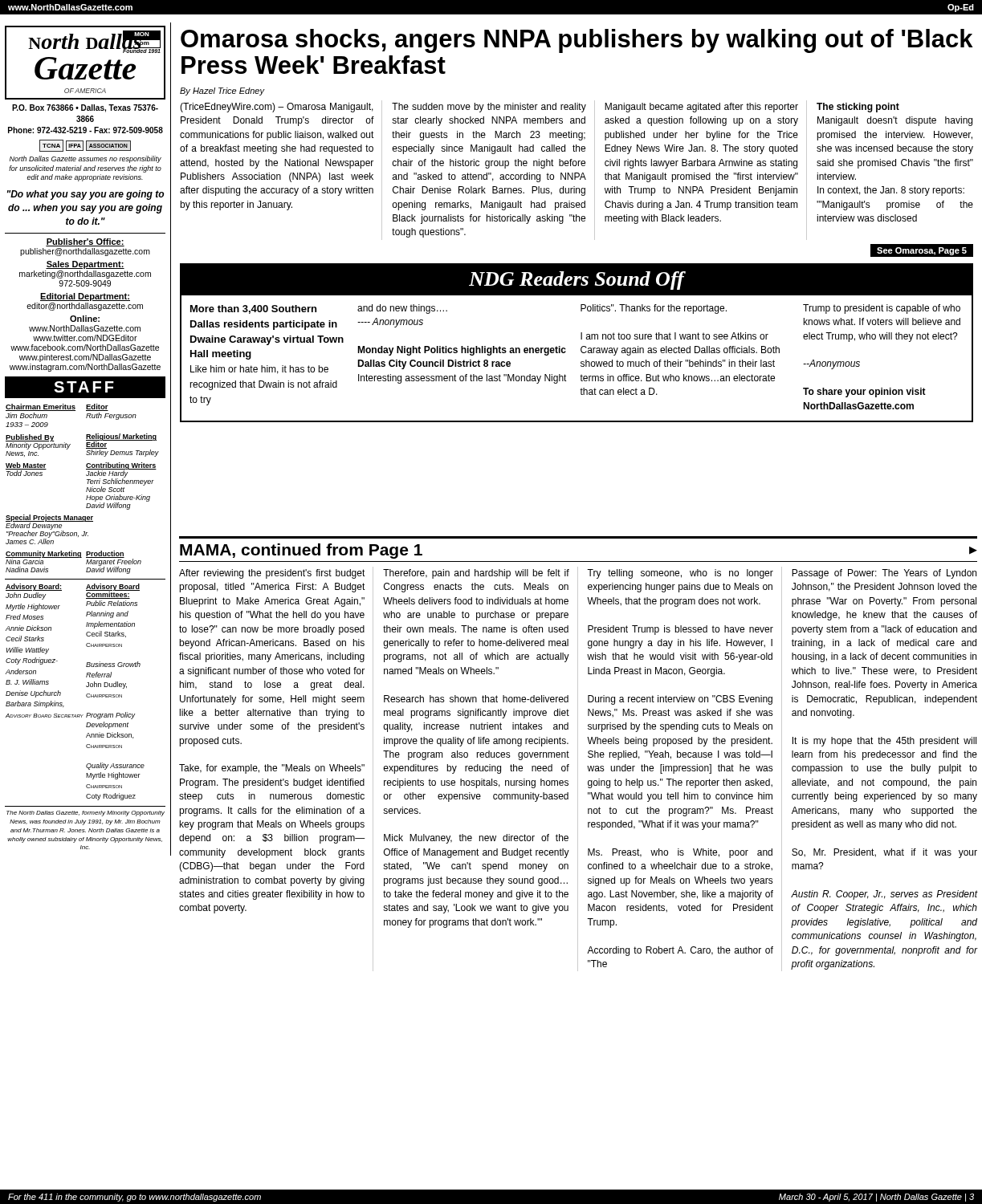Find the text starting "P.O. Box 763866 • Dallas, Texas 75376-3866 Phone:"
Image resolution: width=982 pixels, height=1204 pixels.
point(85,119)
